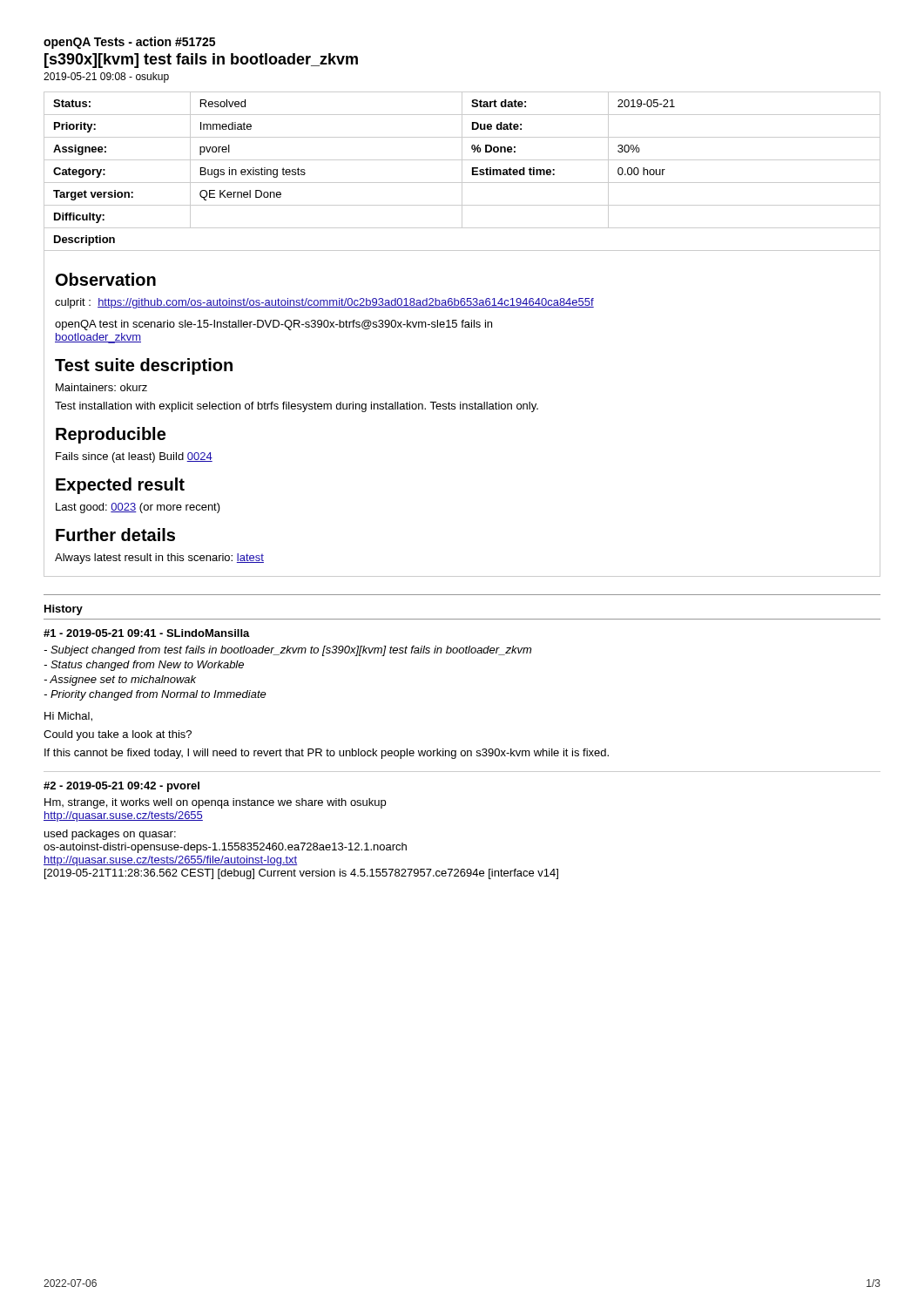
Task: Click on the section header with the text "openQA Tests - action"
Action: [130, 42]
